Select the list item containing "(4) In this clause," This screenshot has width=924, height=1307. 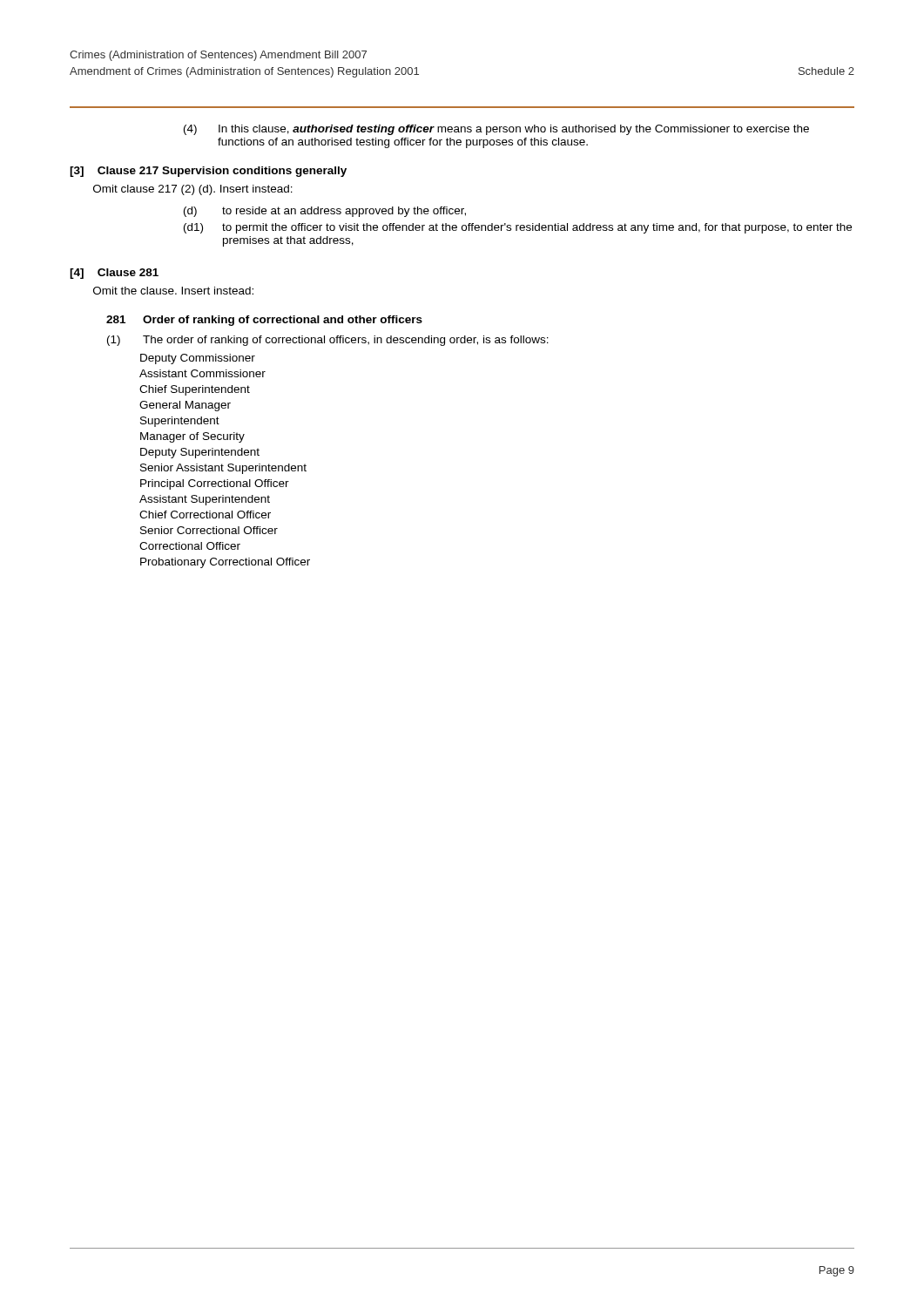click(x=519, y=135)
